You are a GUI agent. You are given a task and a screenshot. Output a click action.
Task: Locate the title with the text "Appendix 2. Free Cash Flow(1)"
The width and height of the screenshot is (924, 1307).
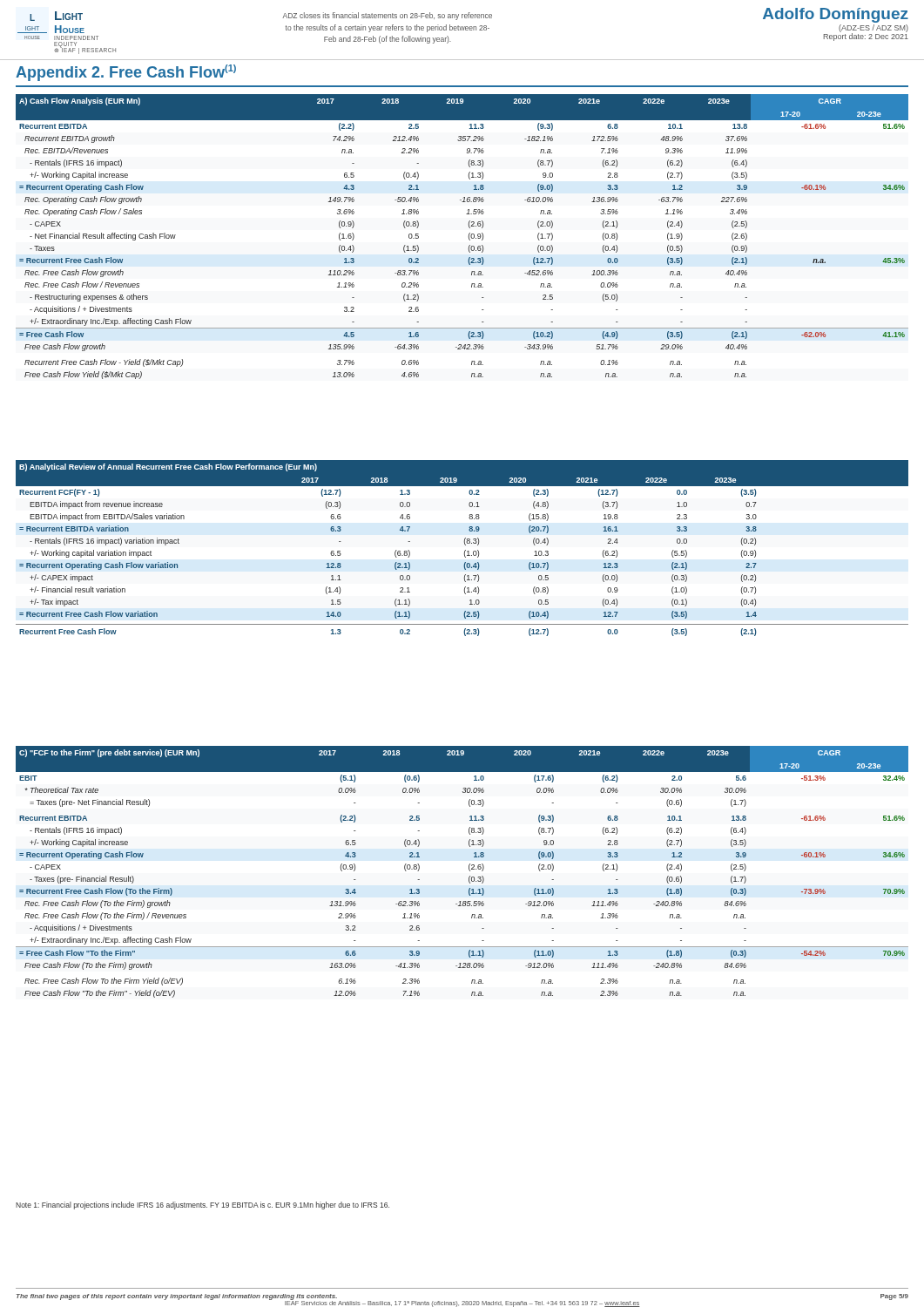(126, 72)
